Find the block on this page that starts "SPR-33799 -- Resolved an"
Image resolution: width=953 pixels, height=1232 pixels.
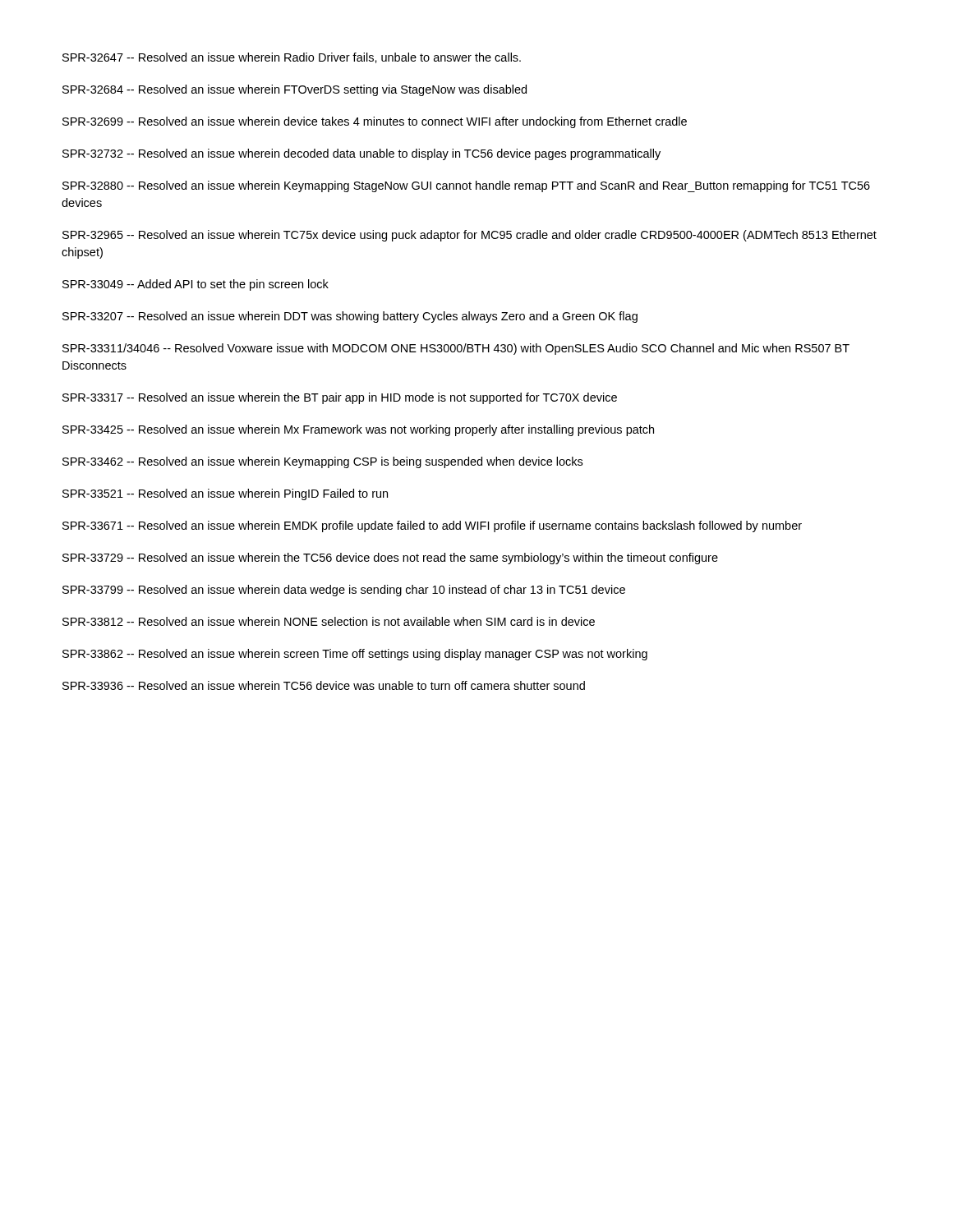click(344, 590)
